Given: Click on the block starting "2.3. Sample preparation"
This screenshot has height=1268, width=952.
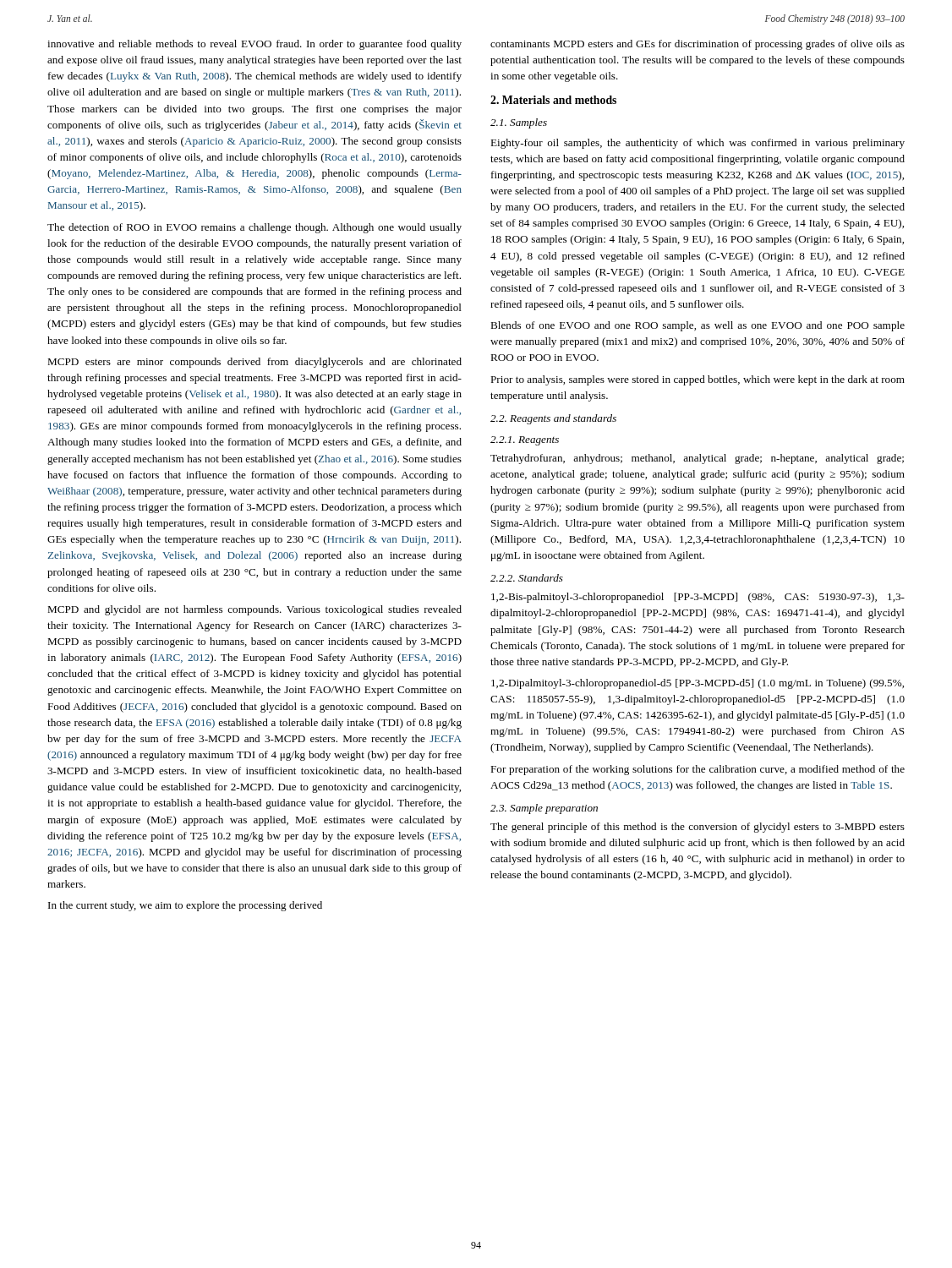Looking at the screenshot, I should (544, 808).
